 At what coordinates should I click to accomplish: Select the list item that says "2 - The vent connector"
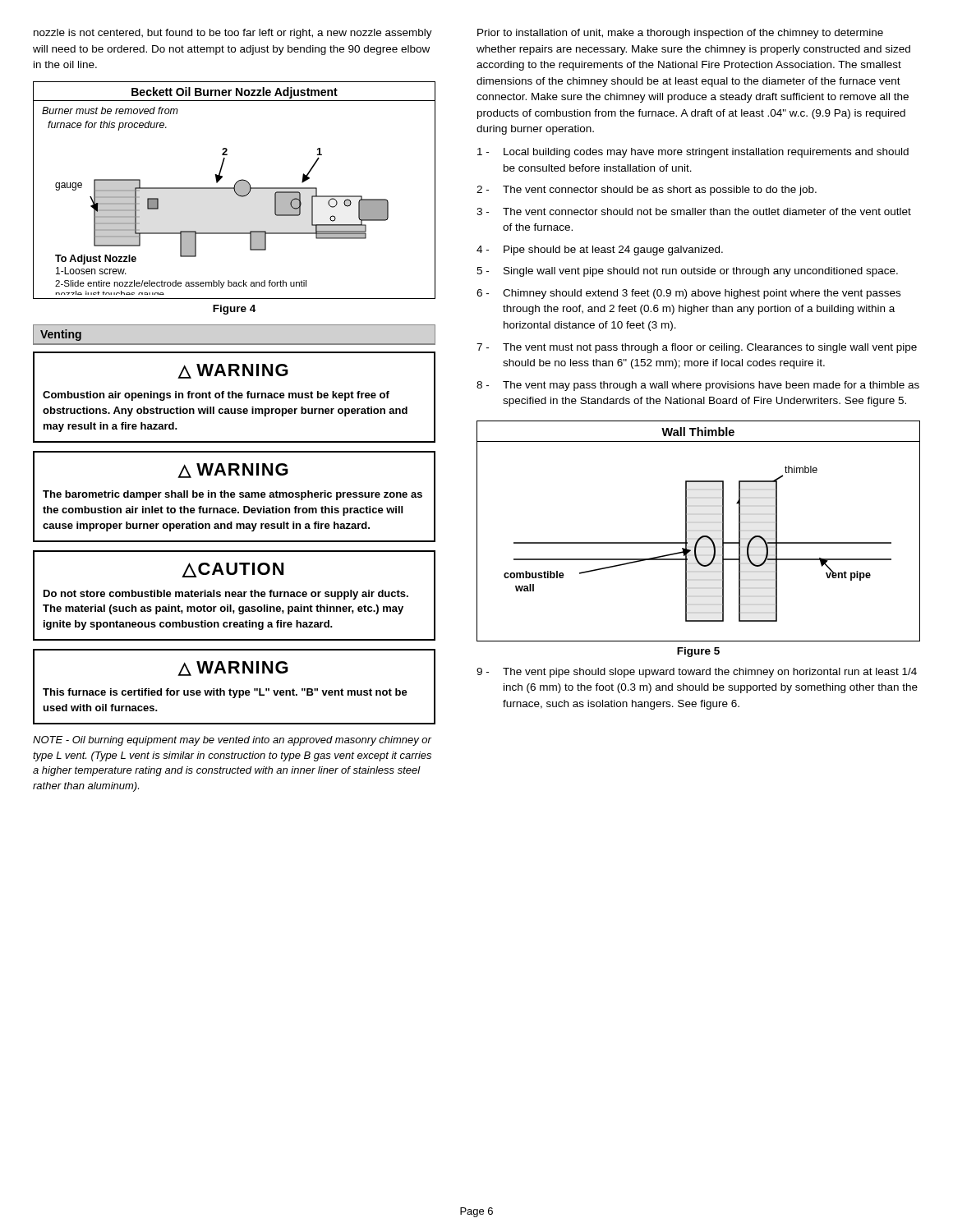tap(698, 190)
